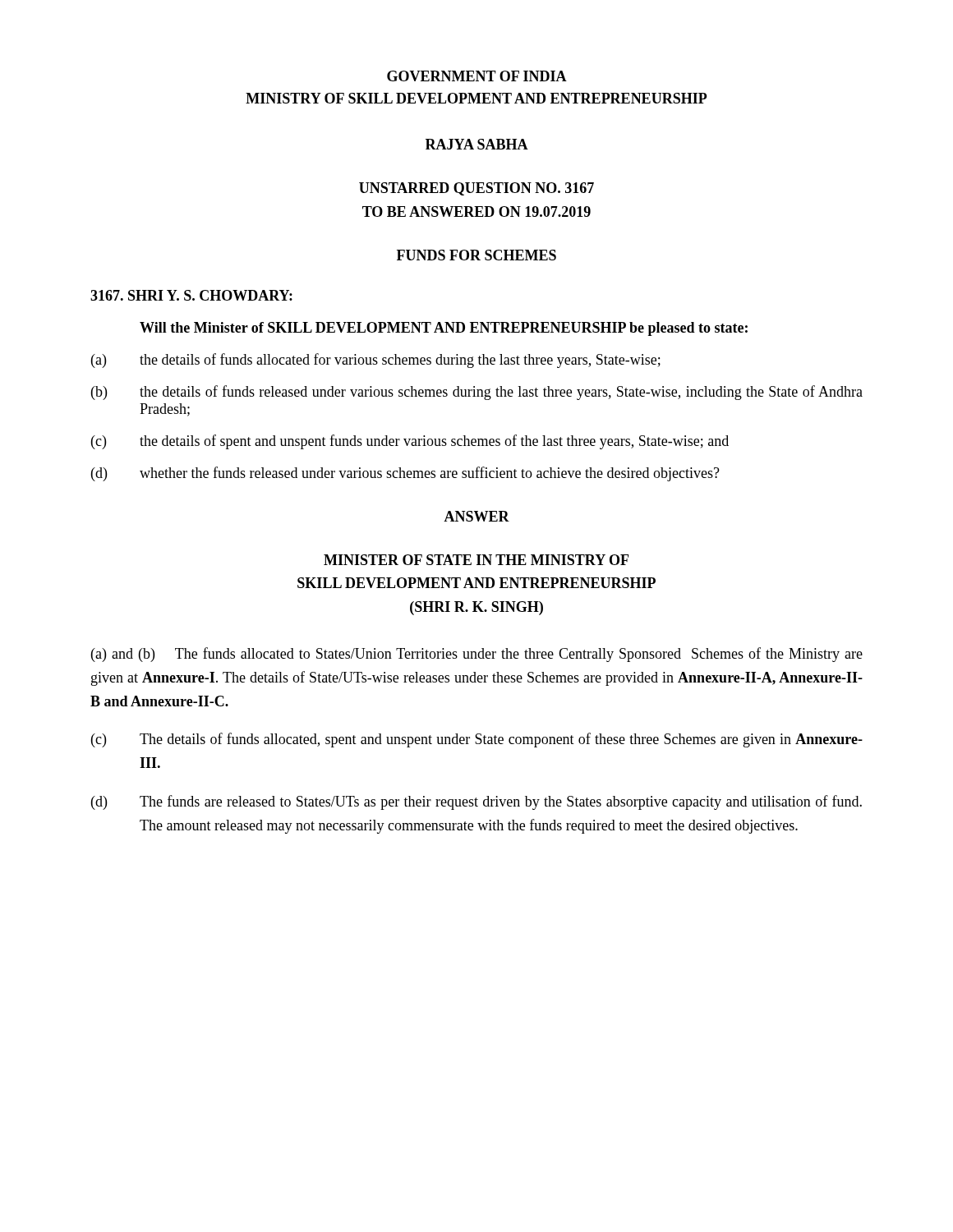Where is the passage that starts "(c) The details of funds allocated, spent and"?

tap(476, 752)
